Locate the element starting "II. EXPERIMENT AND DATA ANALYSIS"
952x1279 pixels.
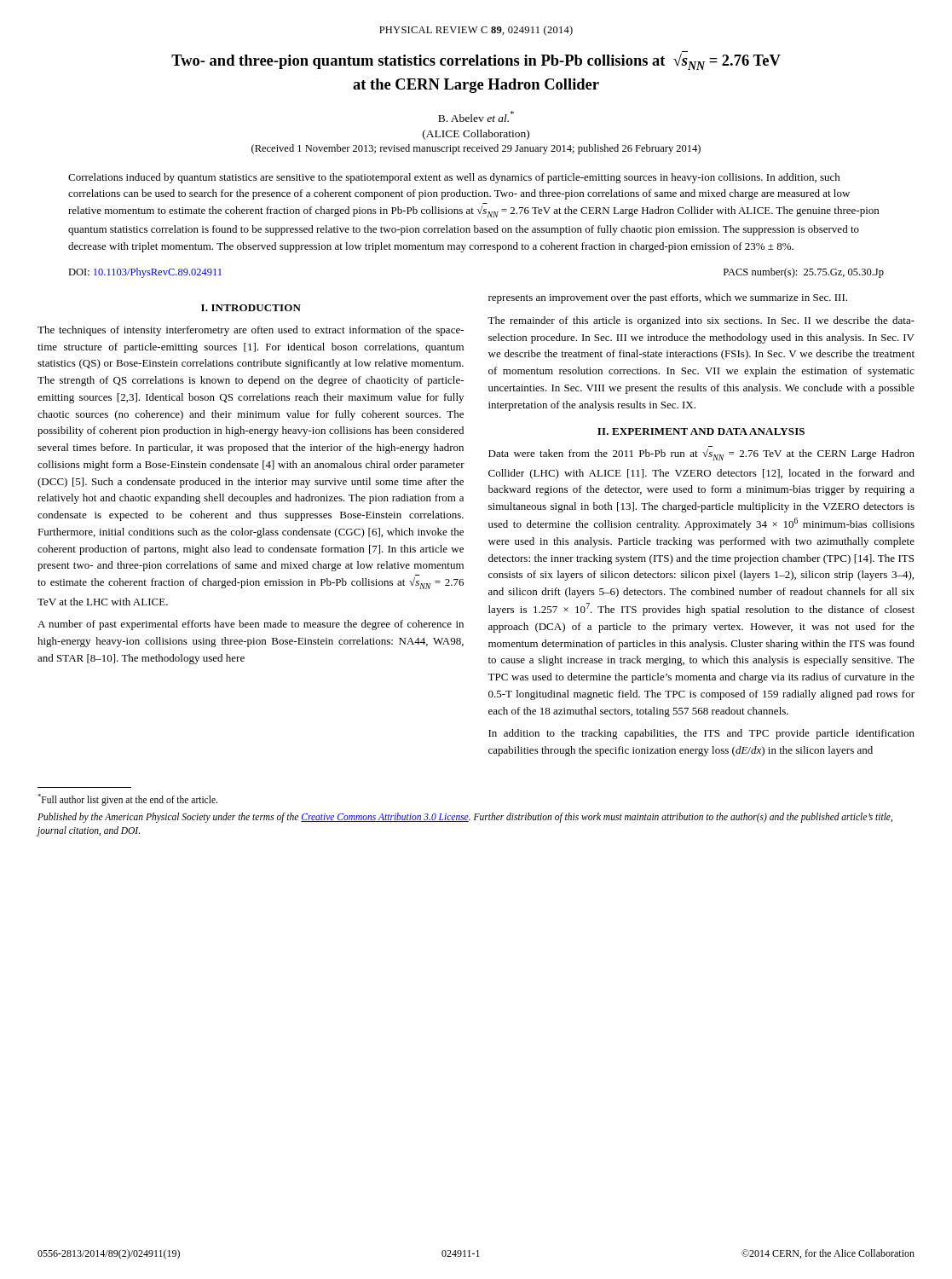point(701,431)
